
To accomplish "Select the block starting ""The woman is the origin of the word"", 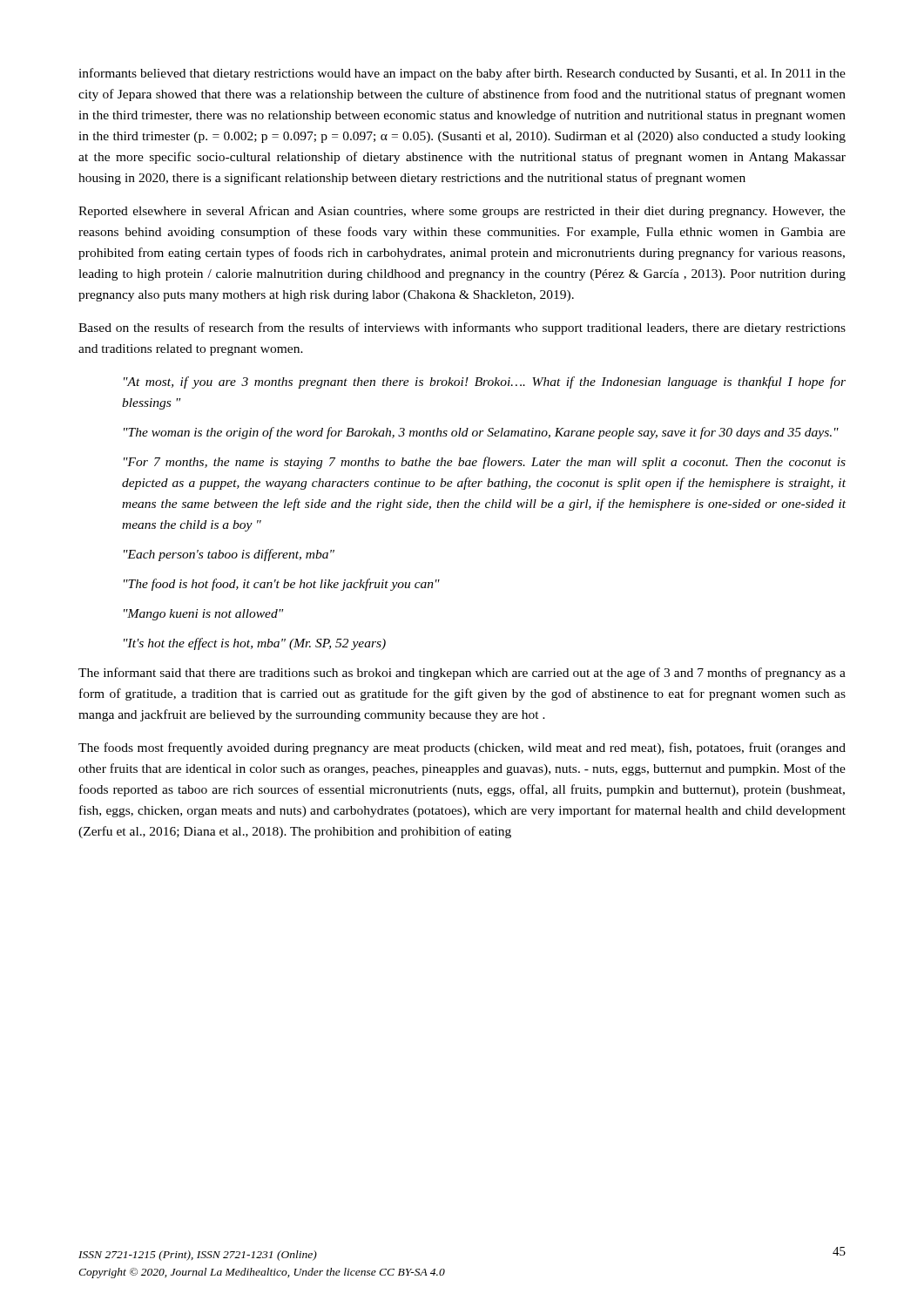I will click(484, 432).
